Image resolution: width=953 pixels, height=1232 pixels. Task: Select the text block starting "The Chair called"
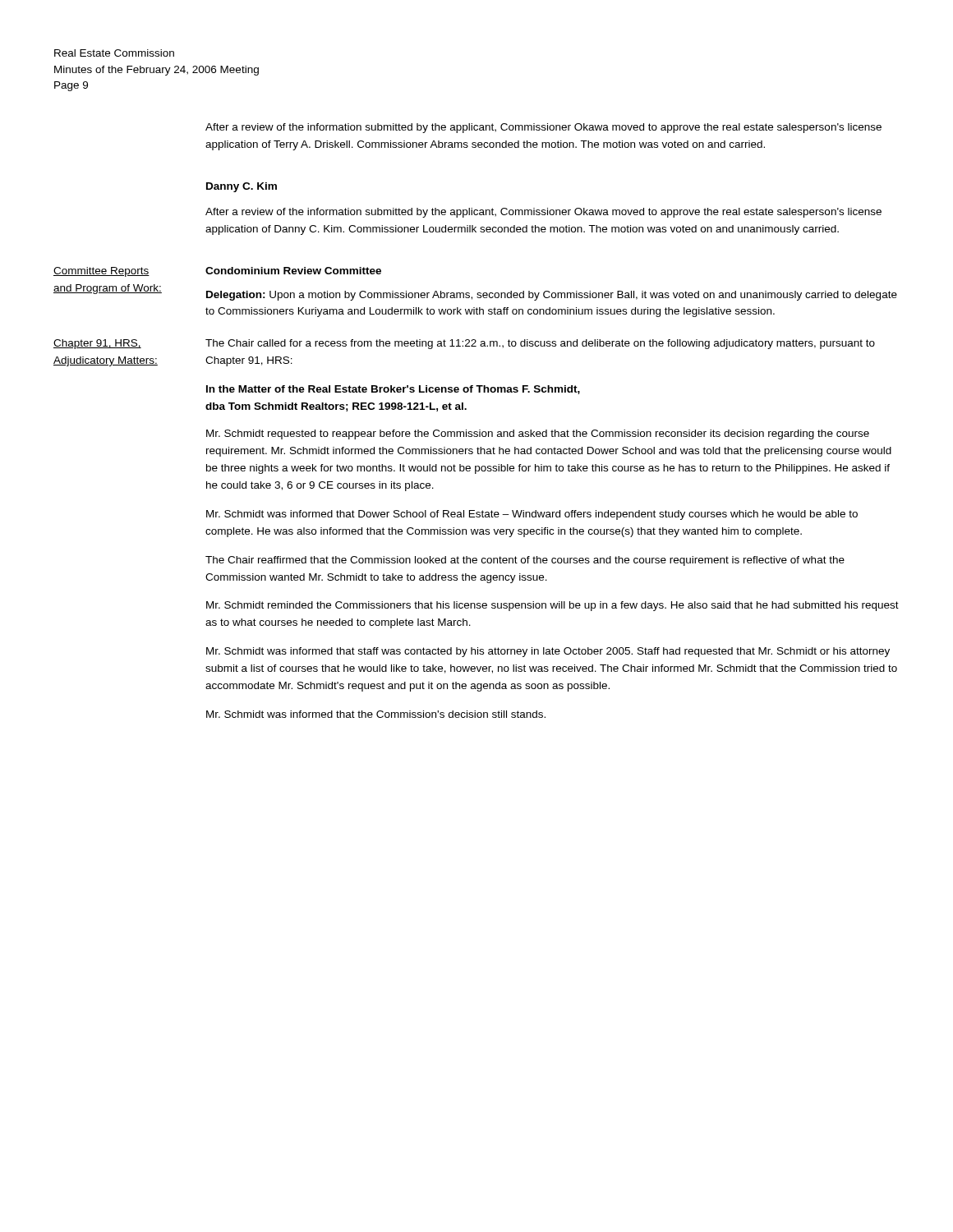[553, 353]
